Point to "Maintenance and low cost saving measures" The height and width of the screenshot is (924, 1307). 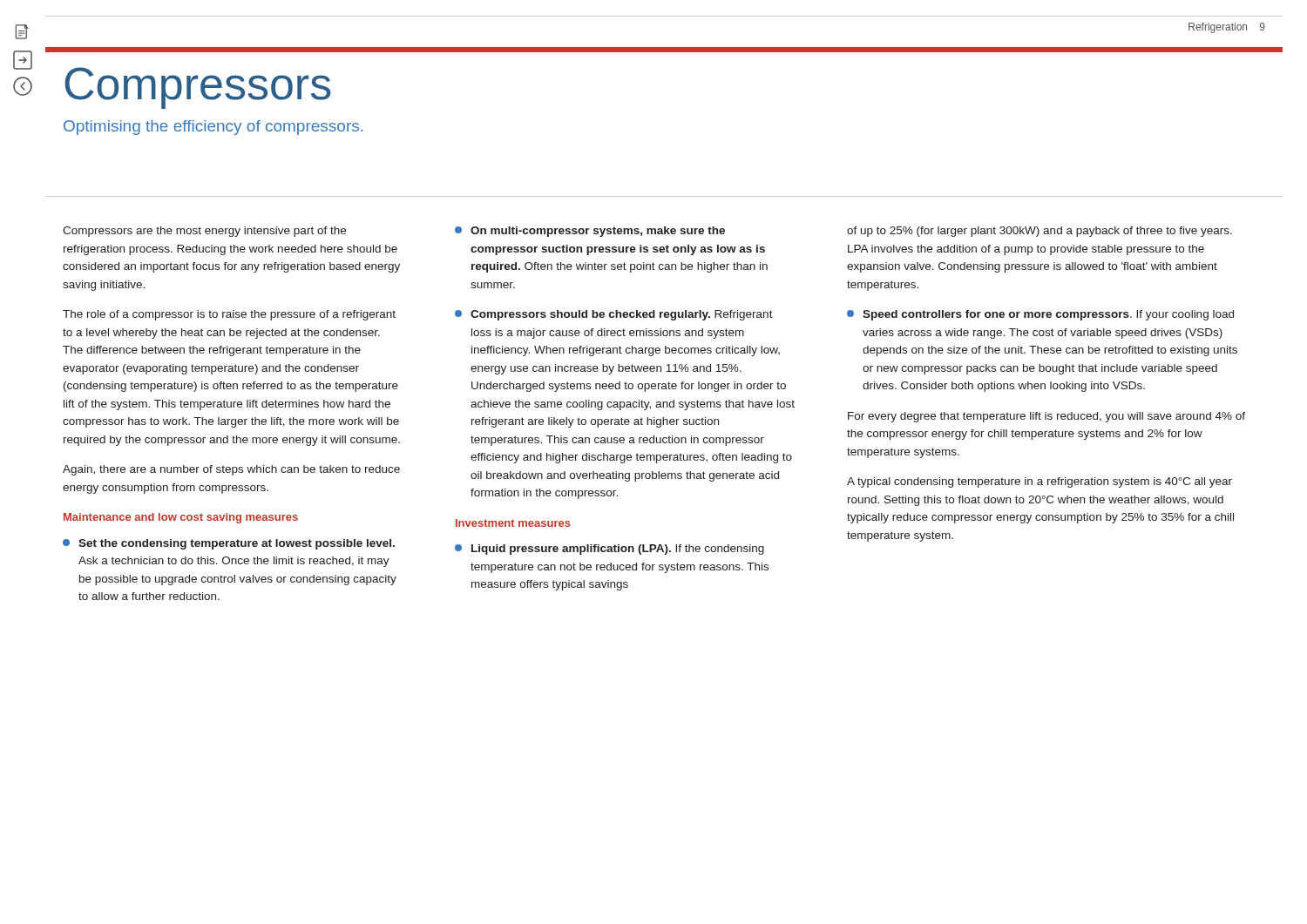(x=180, y=517)
